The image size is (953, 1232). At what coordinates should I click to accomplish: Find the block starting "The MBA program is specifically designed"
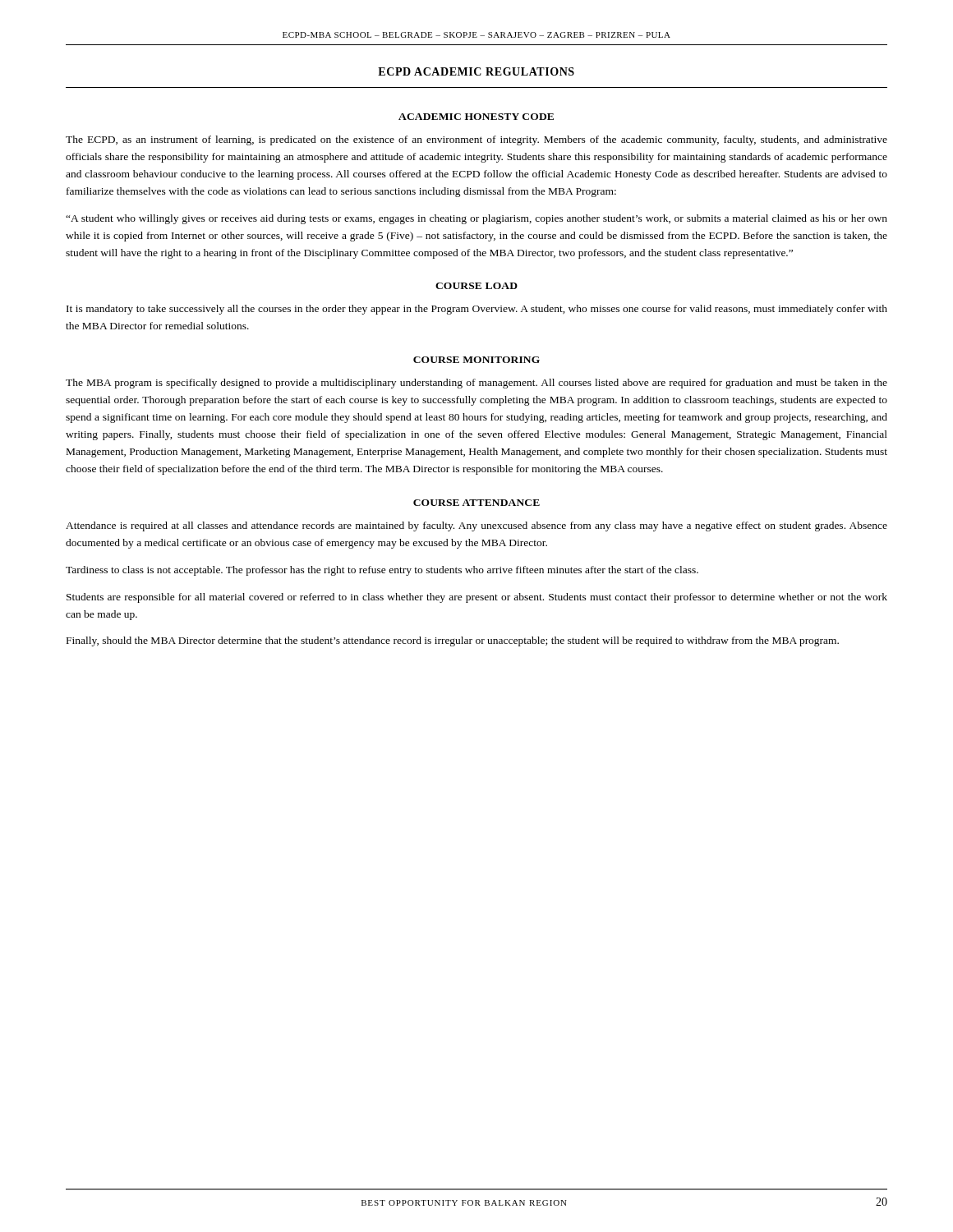476,426
